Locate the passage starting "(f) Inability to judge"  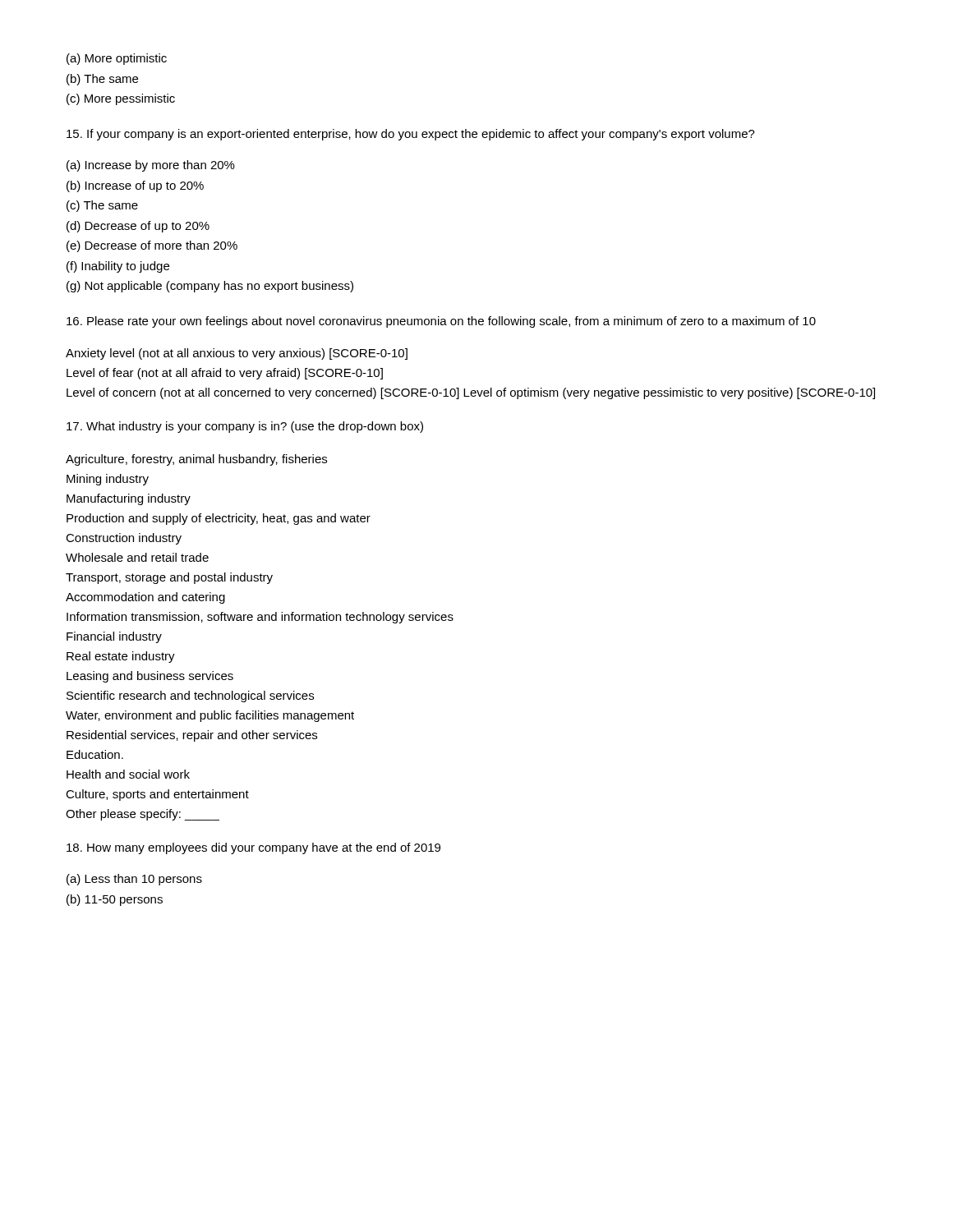click(x=118, y=265)
